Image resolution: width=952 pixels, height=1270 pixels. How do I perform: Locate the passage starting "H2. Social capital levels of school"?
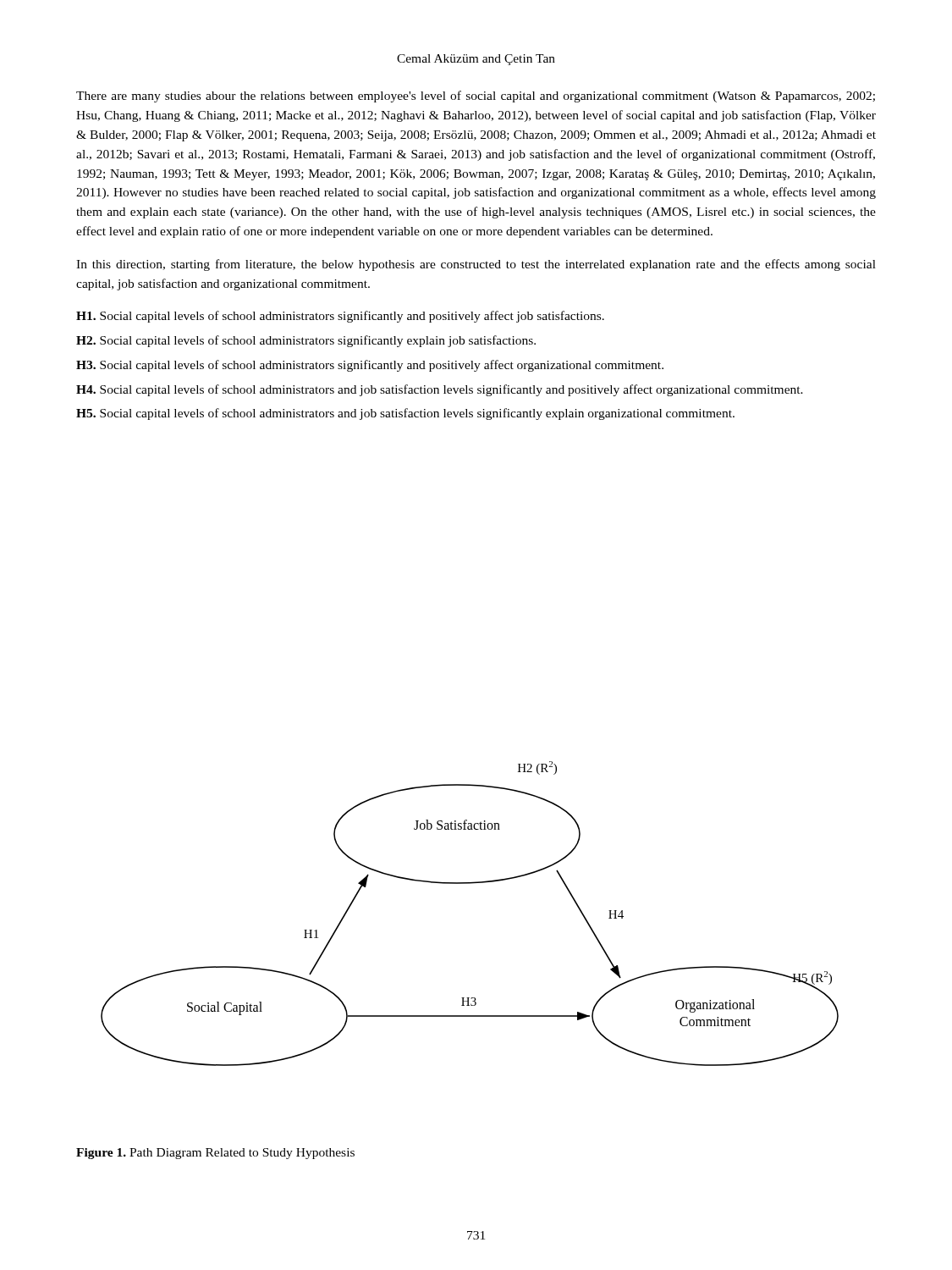(306, 340)
